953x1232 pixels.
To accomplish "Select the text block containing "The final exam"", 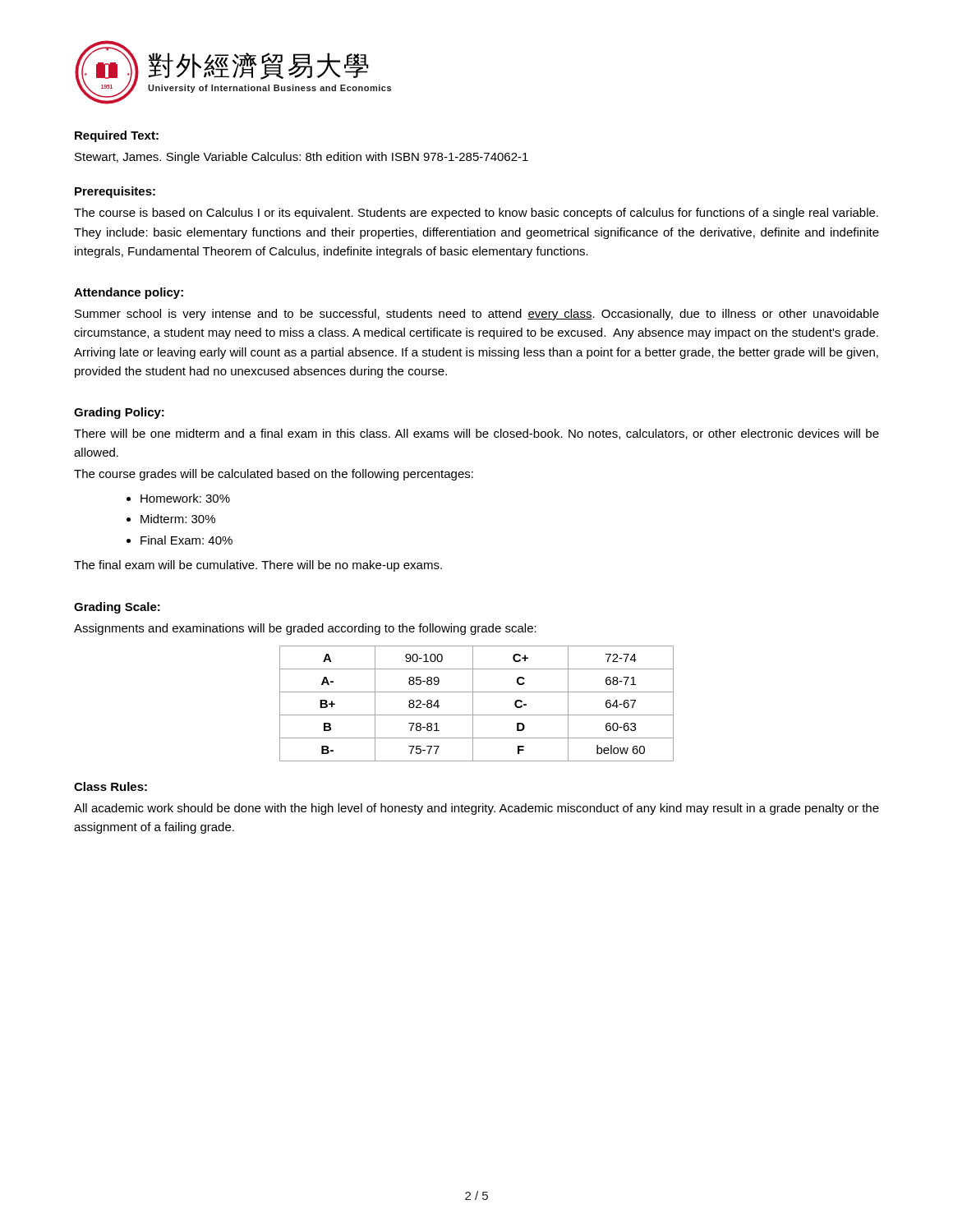I will pos(258,565).
